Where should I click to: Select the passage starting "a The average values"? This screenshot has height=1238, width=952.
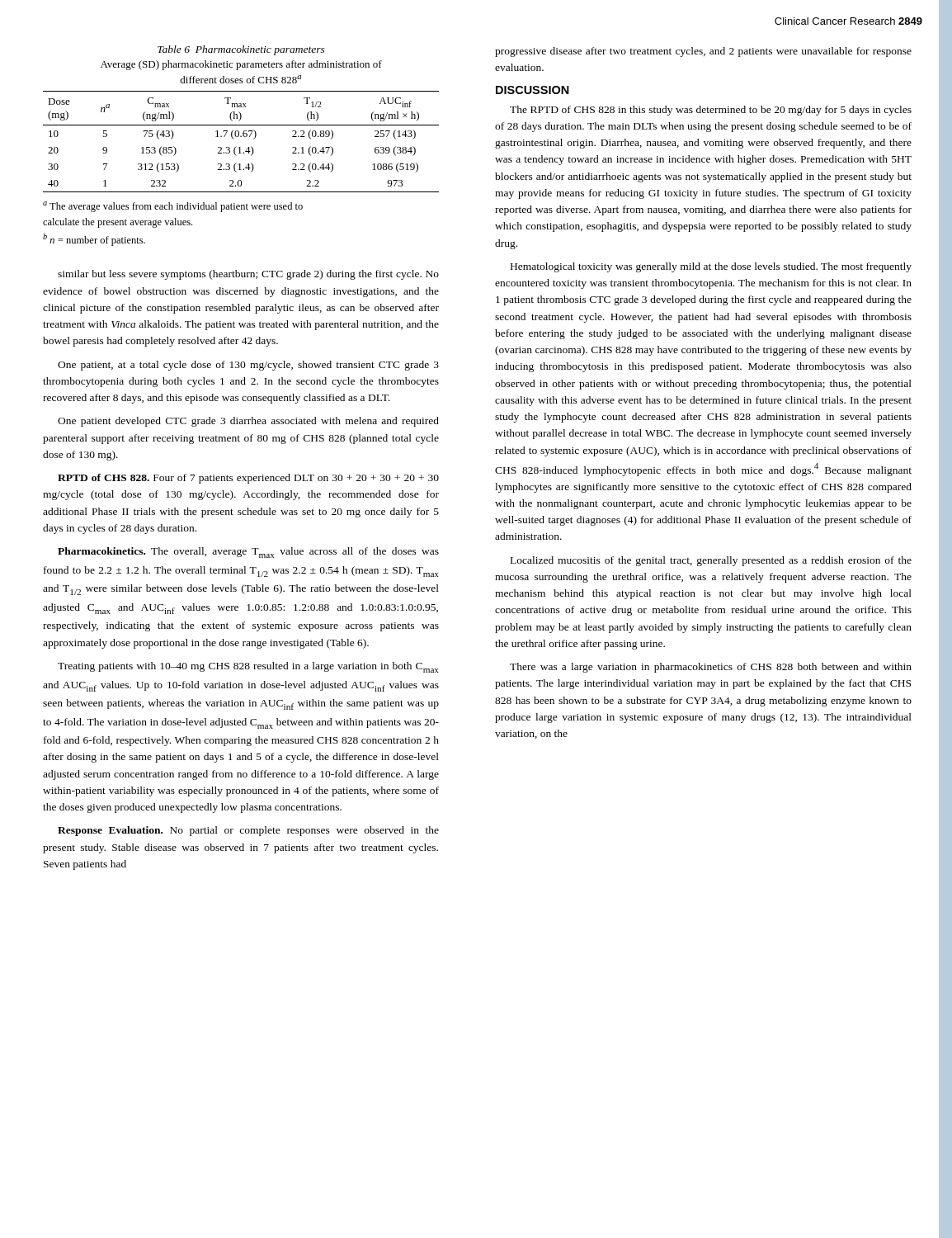(173, 222)
